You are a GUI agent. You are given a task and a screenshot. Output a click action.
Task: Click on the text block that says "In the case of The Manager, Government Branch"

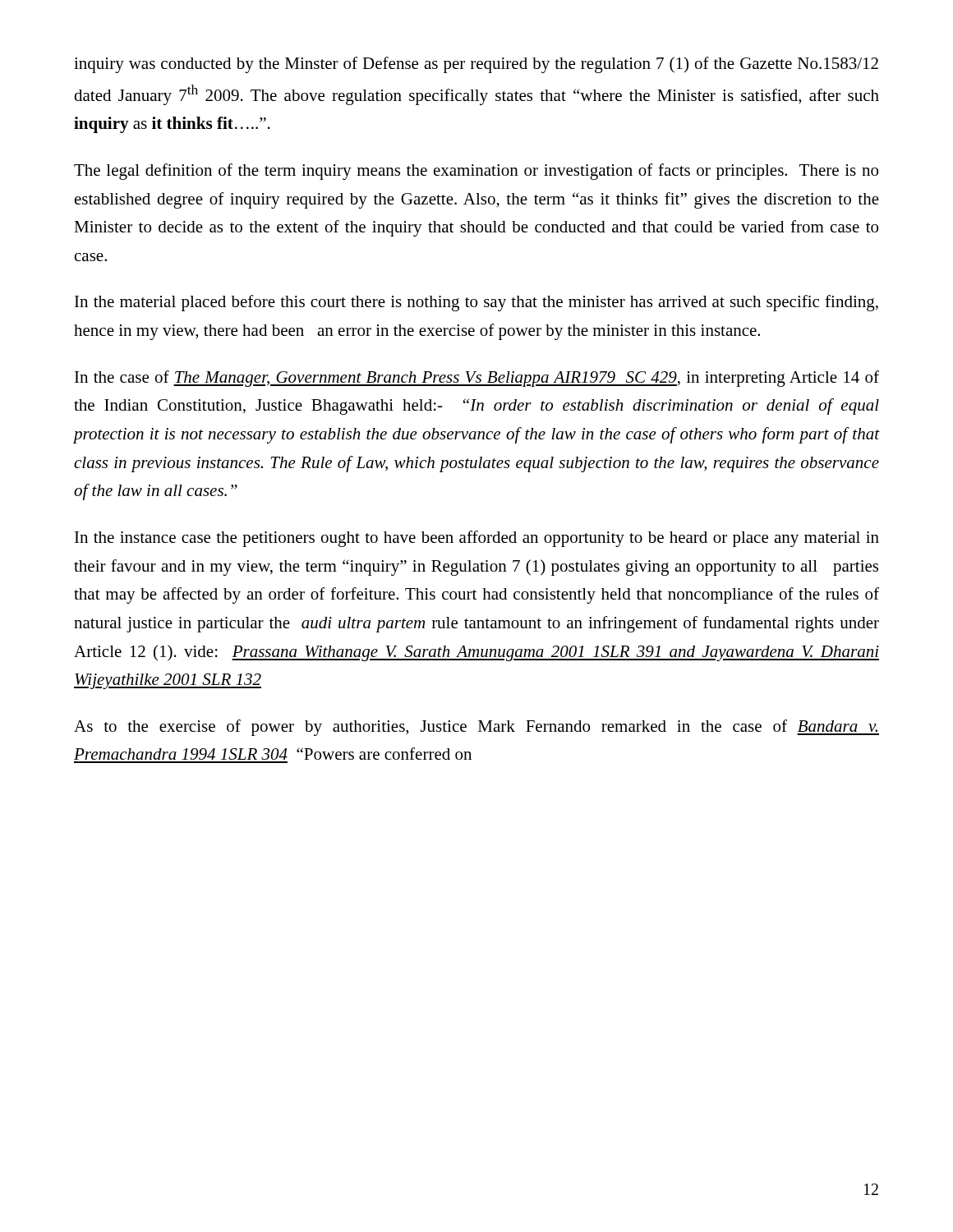[x=476, y=434]
